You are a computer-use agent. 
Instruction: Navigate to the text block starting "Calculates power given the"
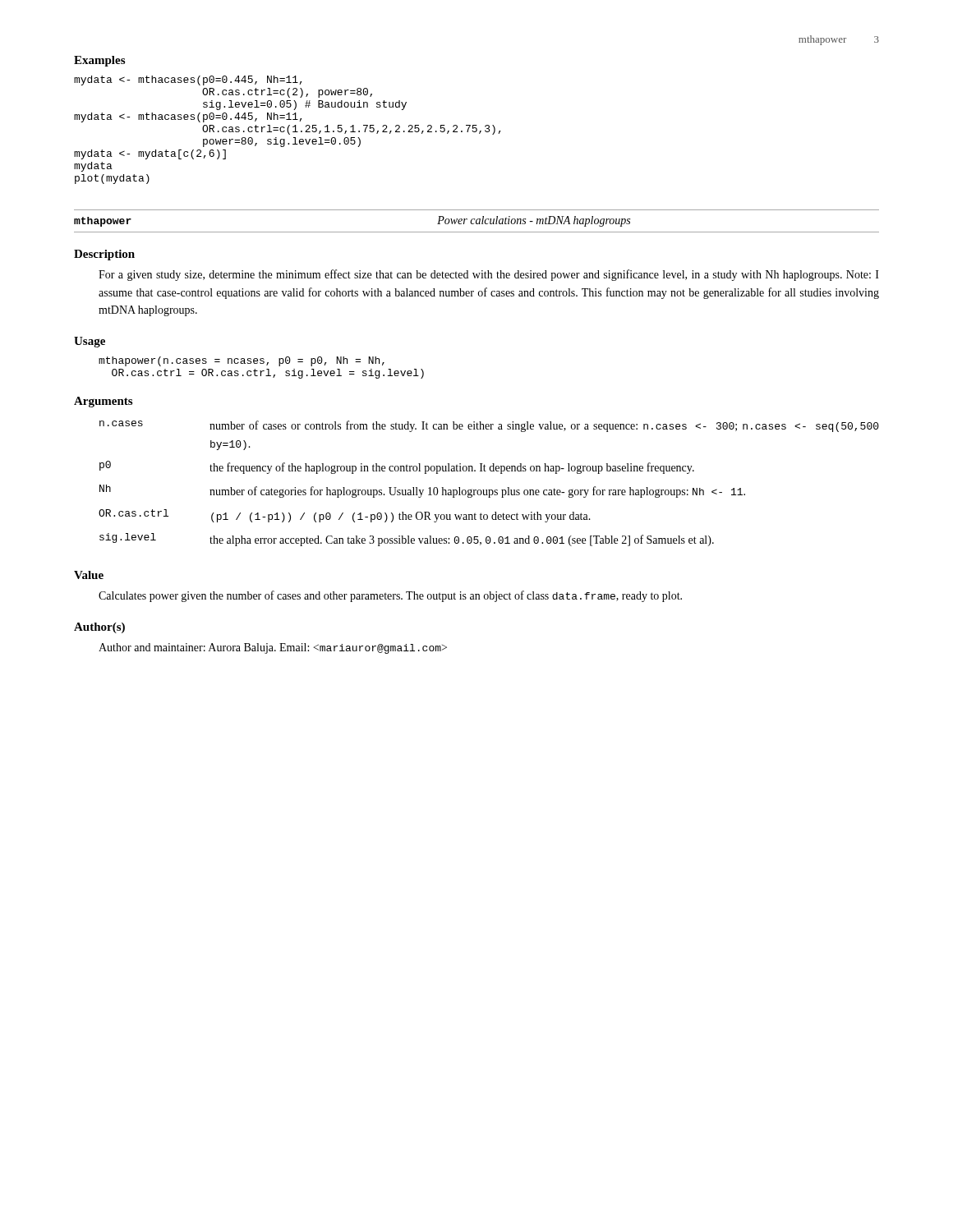(391, 596)
